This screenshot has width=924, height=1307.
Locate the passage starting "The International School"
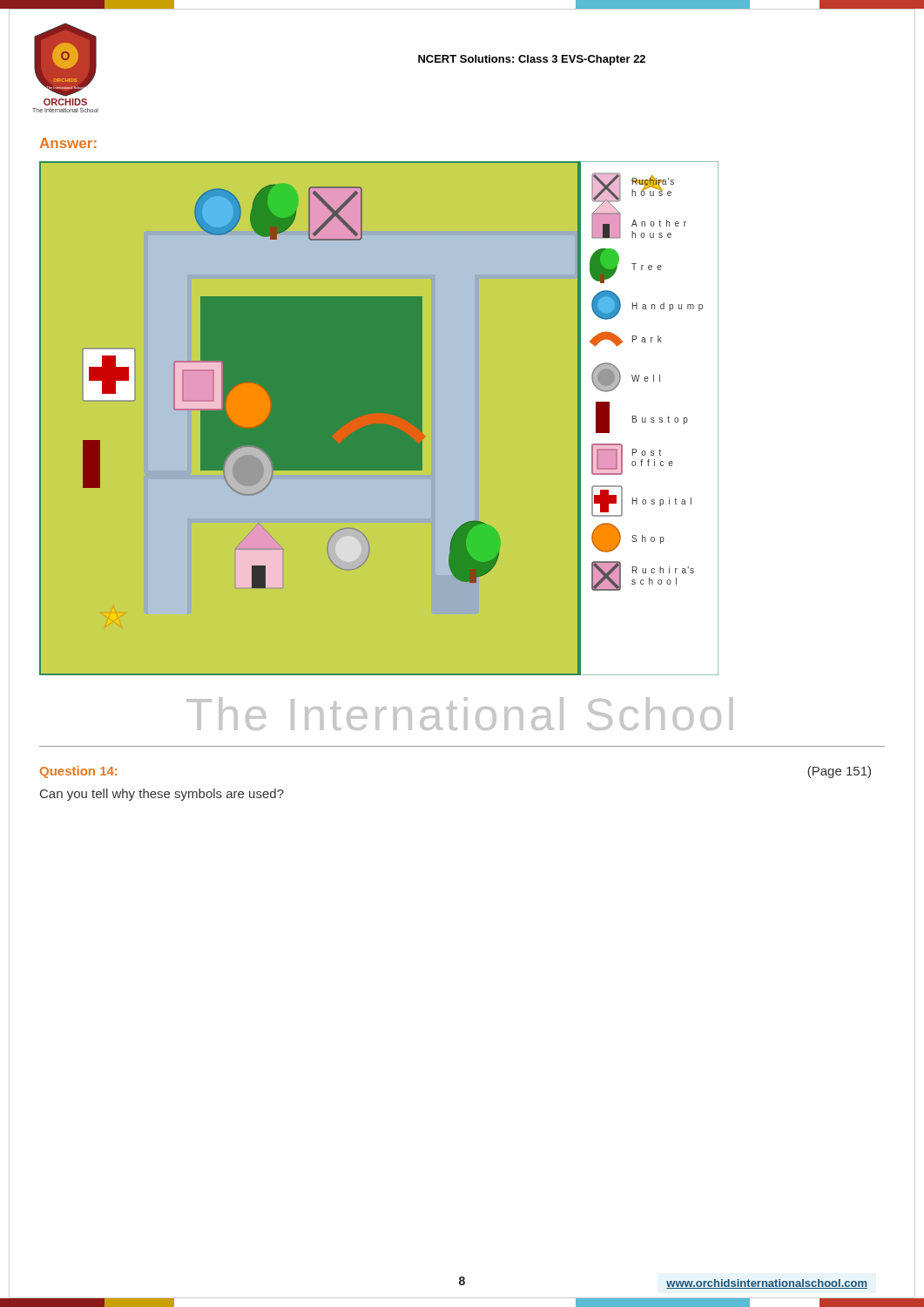462,714
